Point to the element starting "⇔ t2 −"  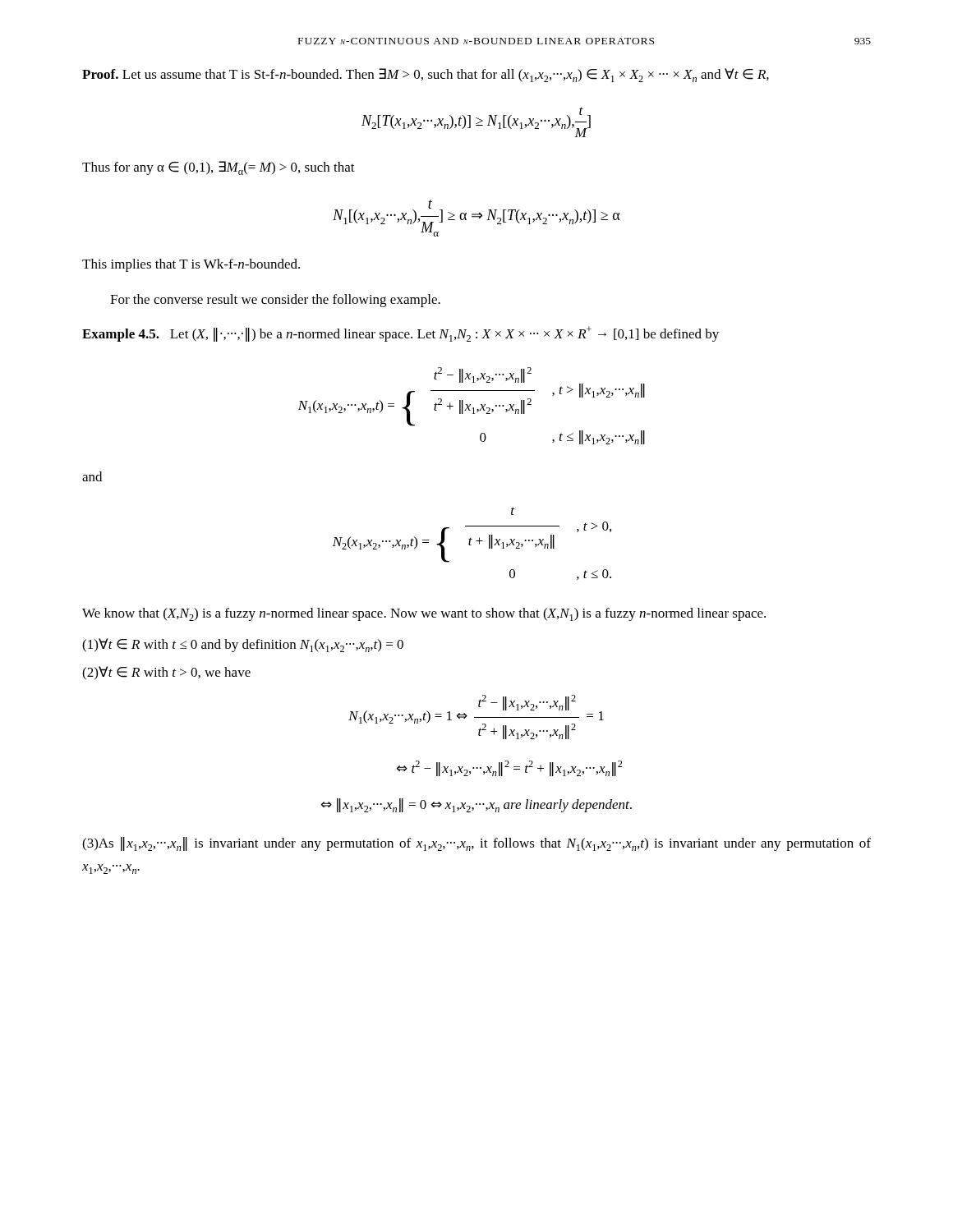pyautogui.click(x=509, y=768)
